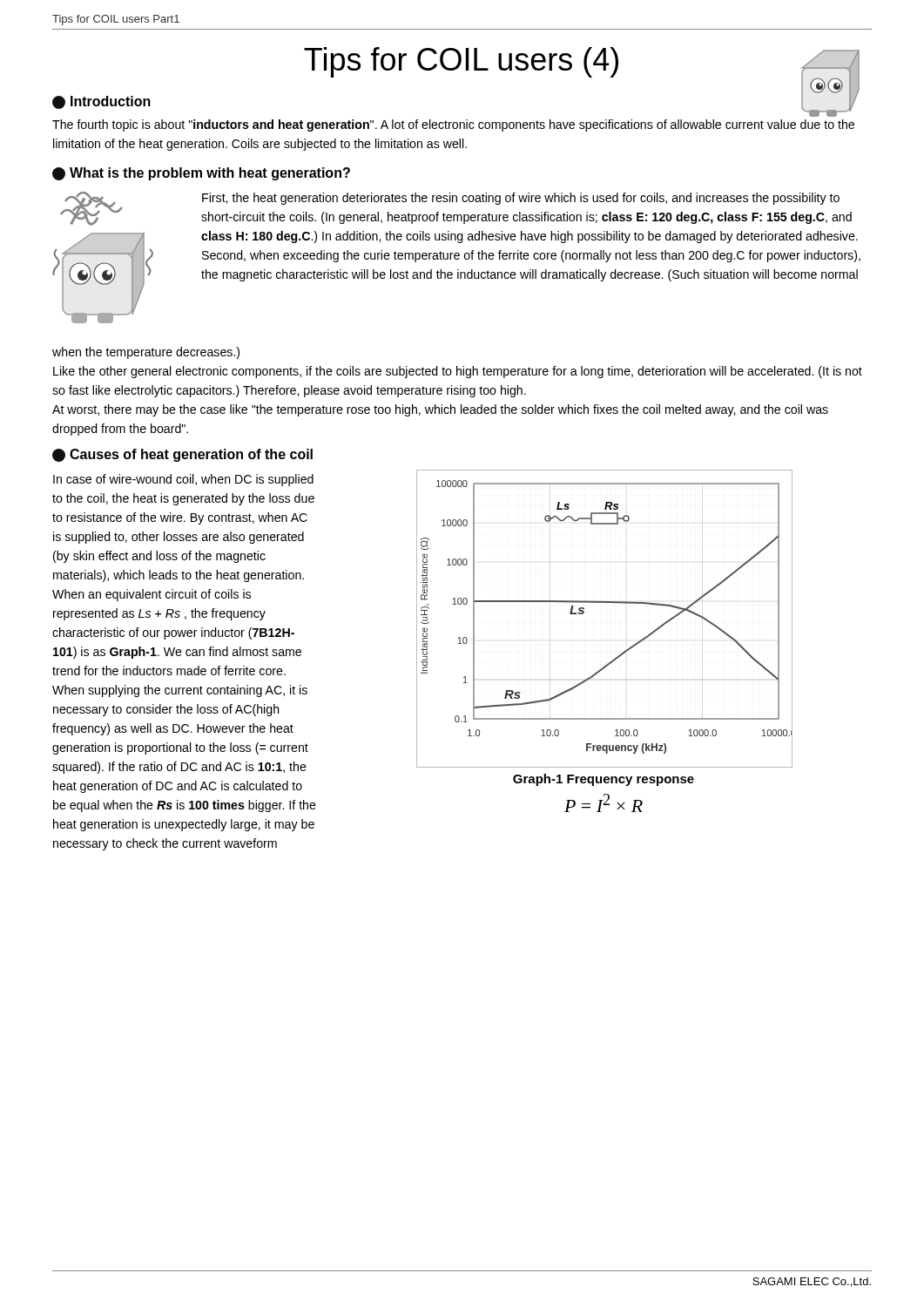The image size is (924, 1307).
Task: Point to "What is the problem with heat generation?"
Action: point(201,173)
